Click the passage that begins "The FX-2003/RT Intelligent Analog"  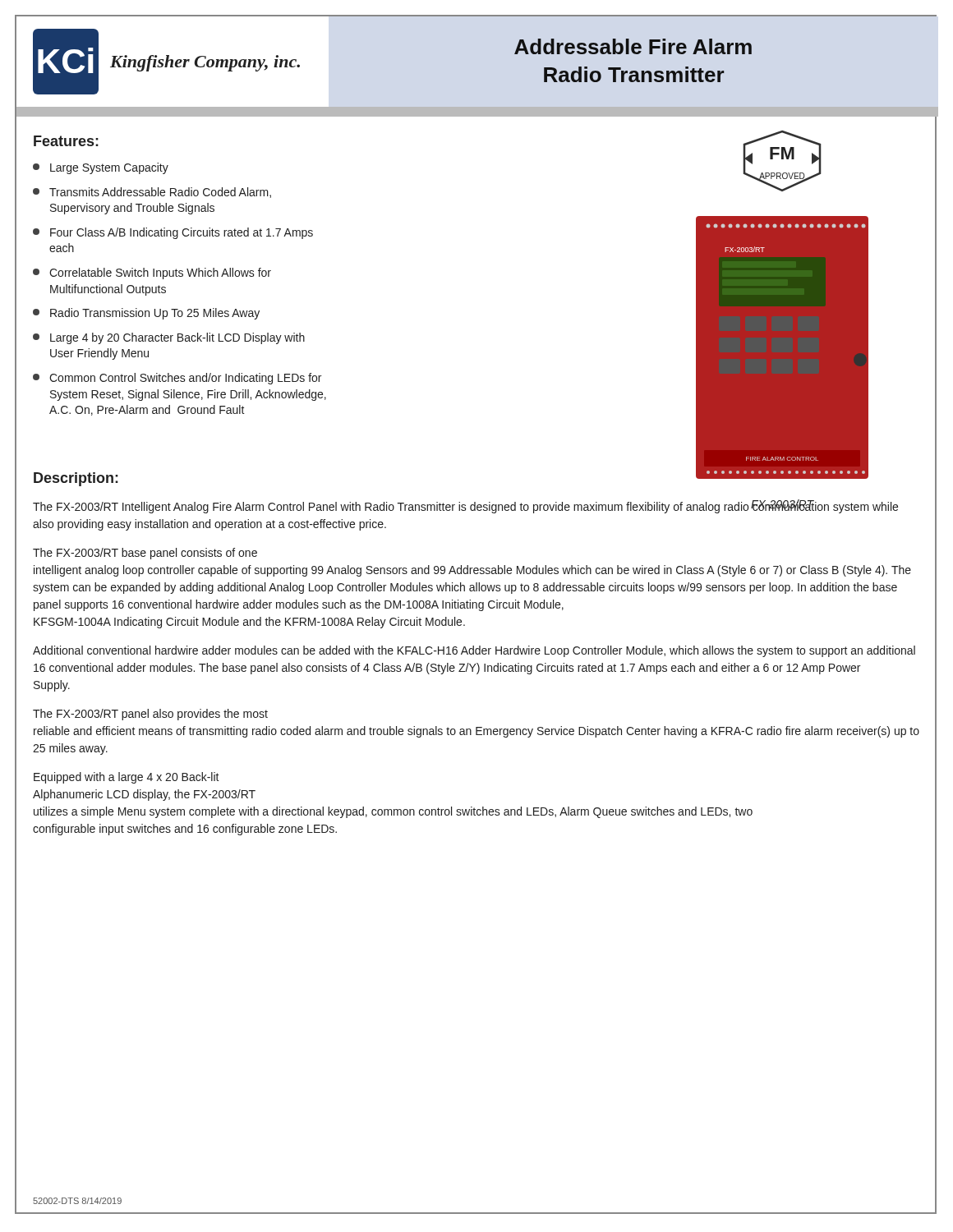click(466, 515)
